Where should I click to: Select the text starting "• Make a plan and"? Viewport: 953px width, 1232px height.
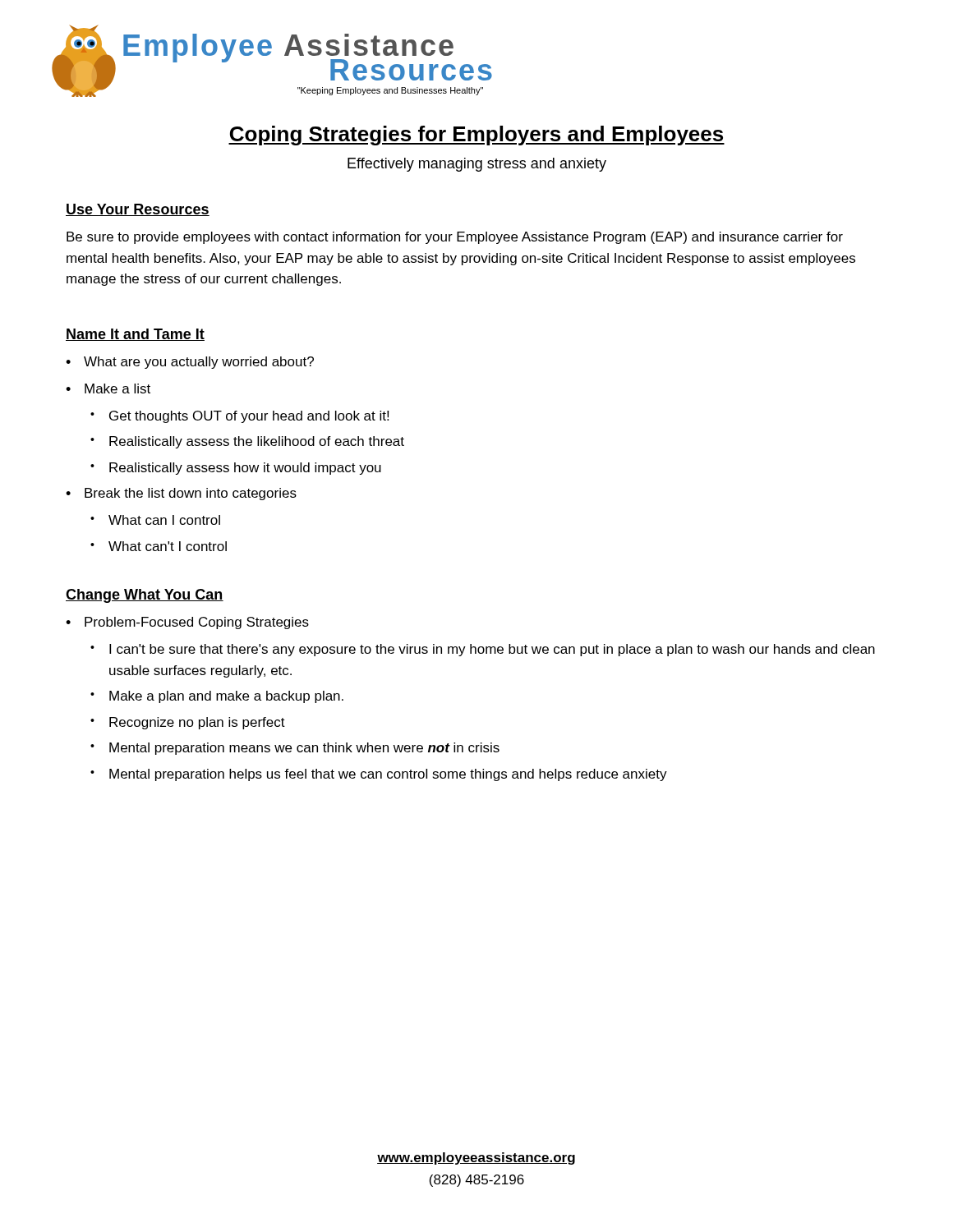coord(217,697)
